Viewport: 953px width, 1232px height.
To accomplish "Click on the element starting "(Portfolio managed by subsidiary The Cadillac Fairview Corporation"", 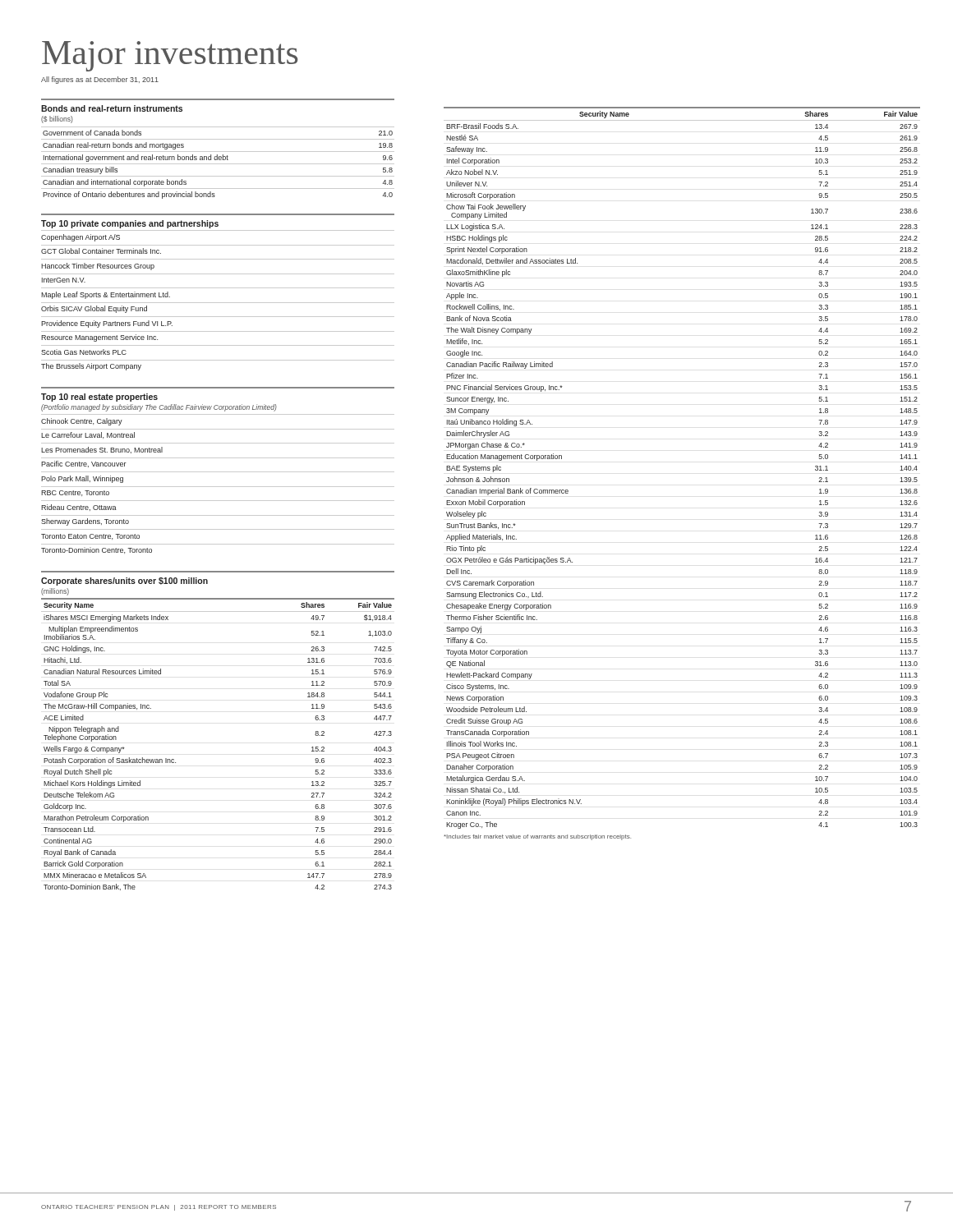I will [x=159, y=407].
